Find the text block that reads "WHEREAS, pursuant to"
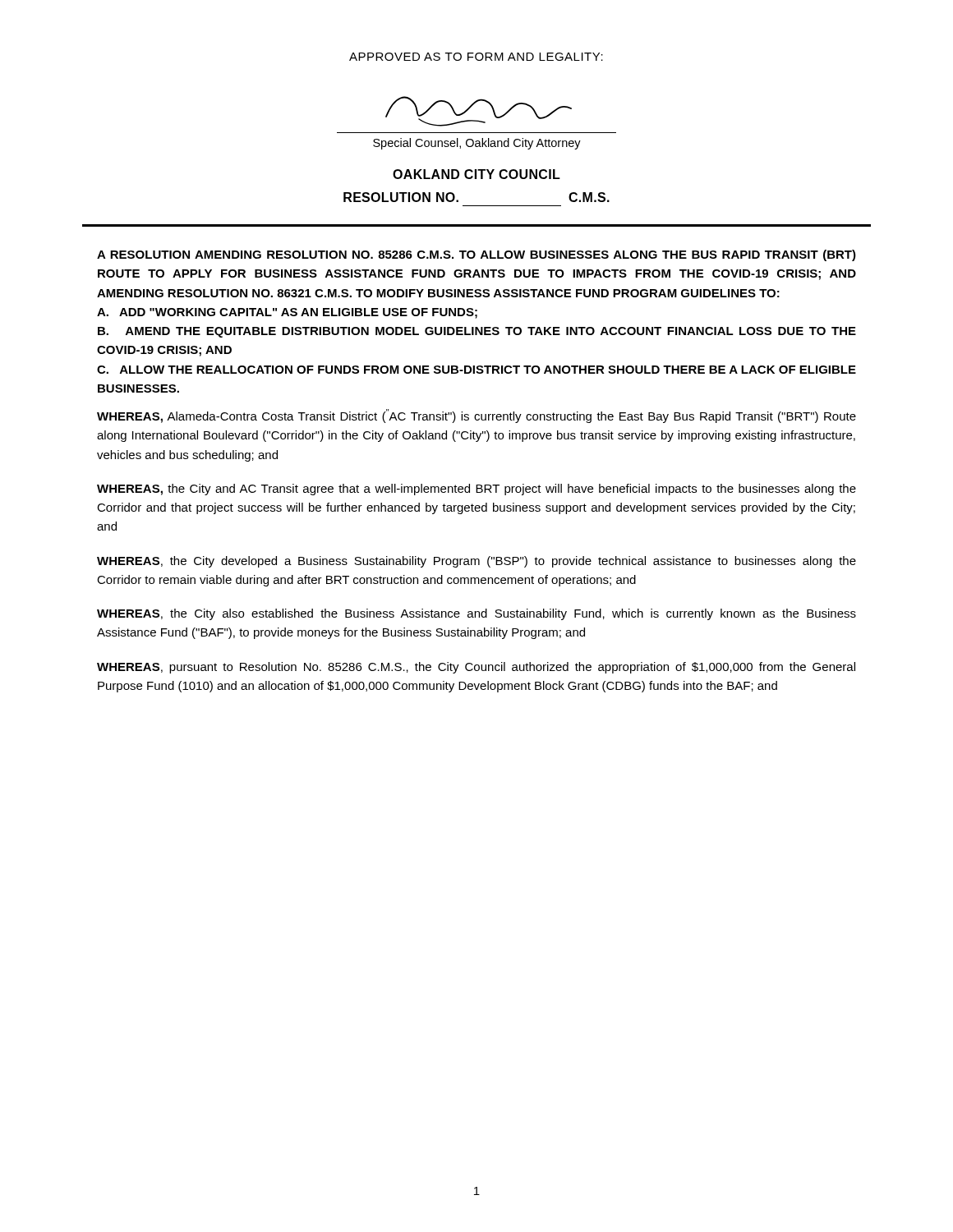Image resolution: width=953 pixels, height=1232 pixels. point(476,676)
